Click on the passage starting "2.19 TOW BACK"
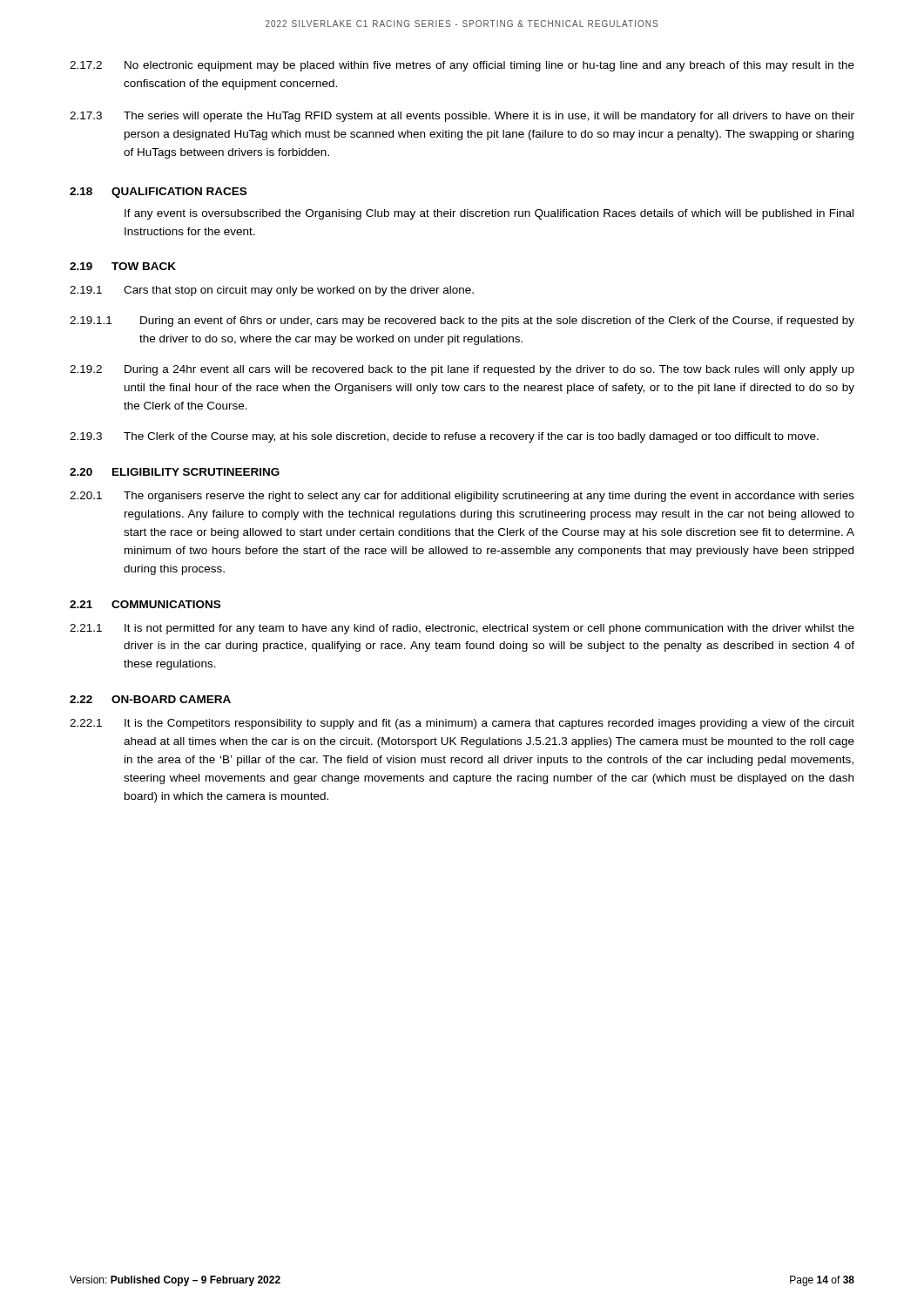 coord(123,267)
